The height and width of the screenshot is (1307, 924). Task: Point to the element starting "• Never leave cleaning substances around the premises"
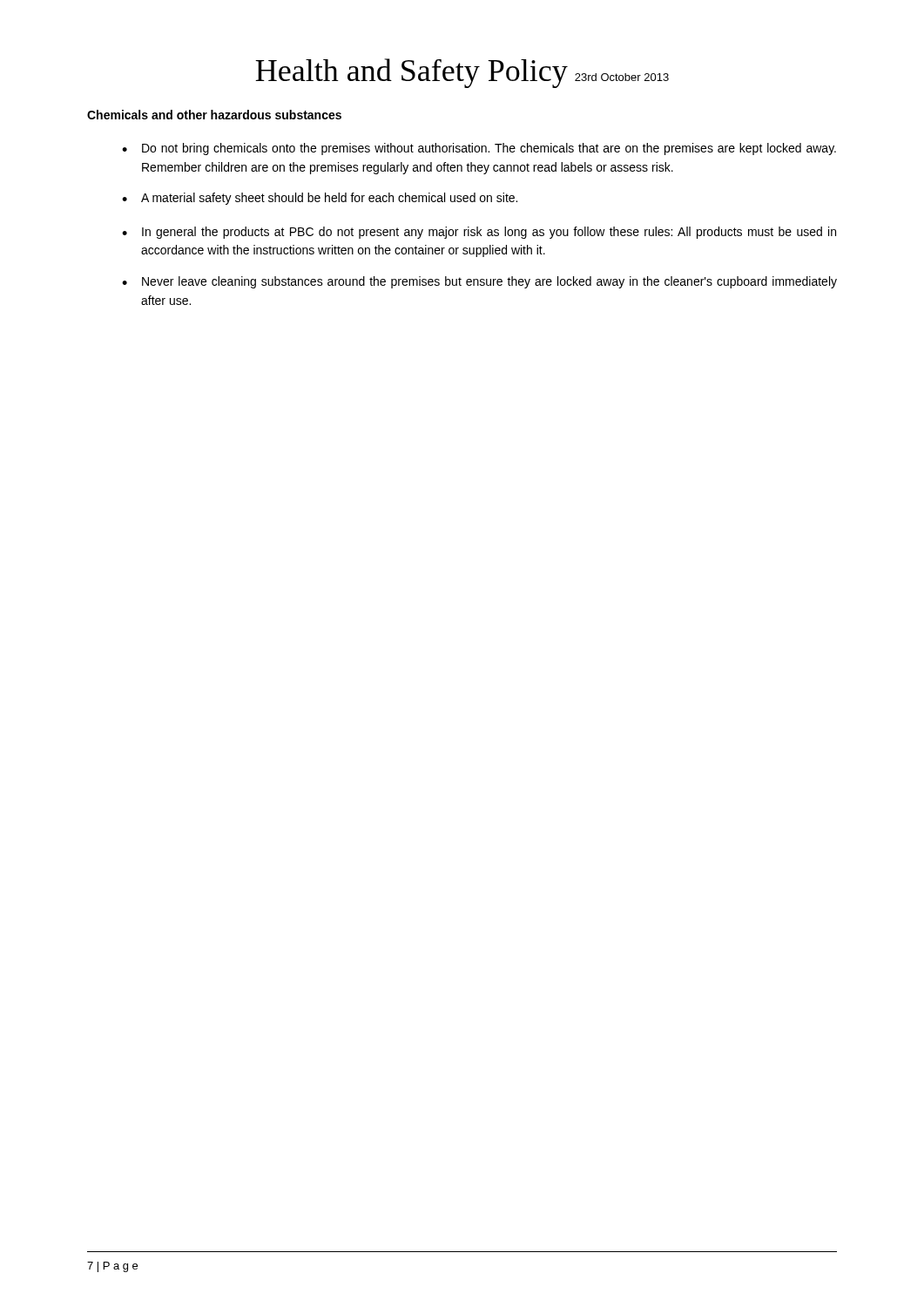coord(479,292)
